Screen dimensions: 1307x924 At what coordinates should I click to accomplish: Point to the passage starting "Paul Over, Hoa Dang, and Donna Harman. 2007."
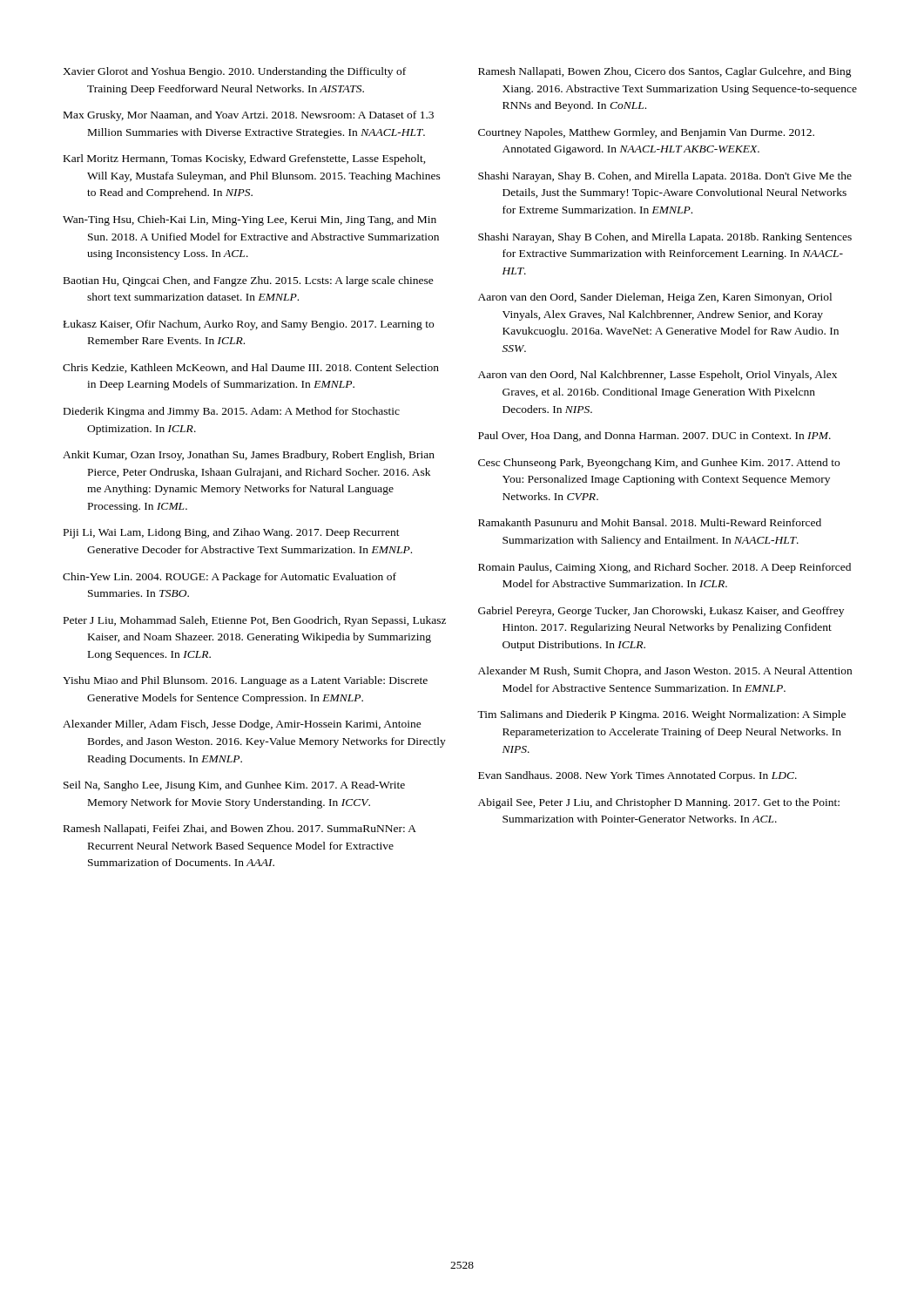click(654, 435)
